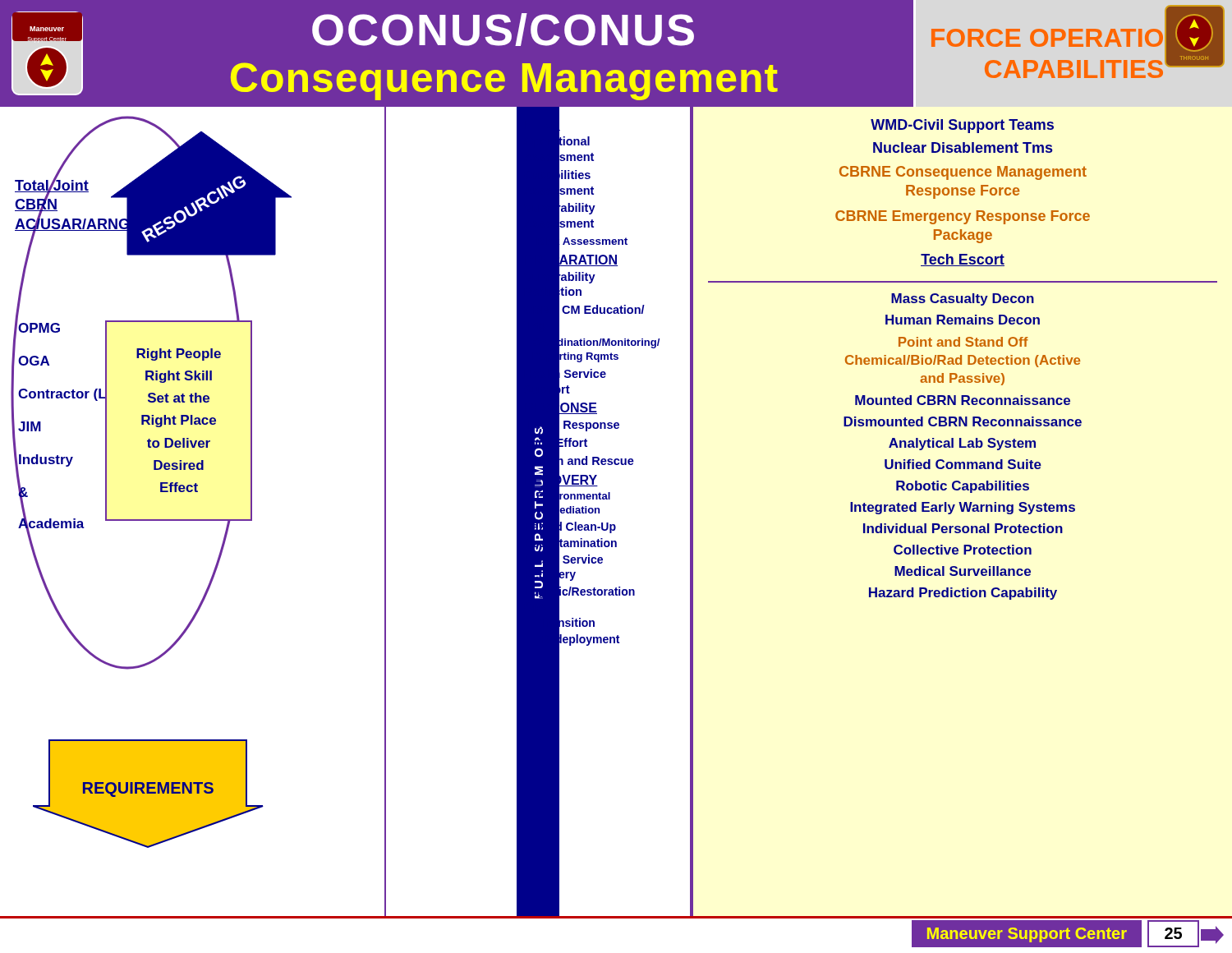Navigate to the element starting "FULL SPECTRUM OPS"
The height and width of the screenshot is (953, 1232).
point(538,511)
